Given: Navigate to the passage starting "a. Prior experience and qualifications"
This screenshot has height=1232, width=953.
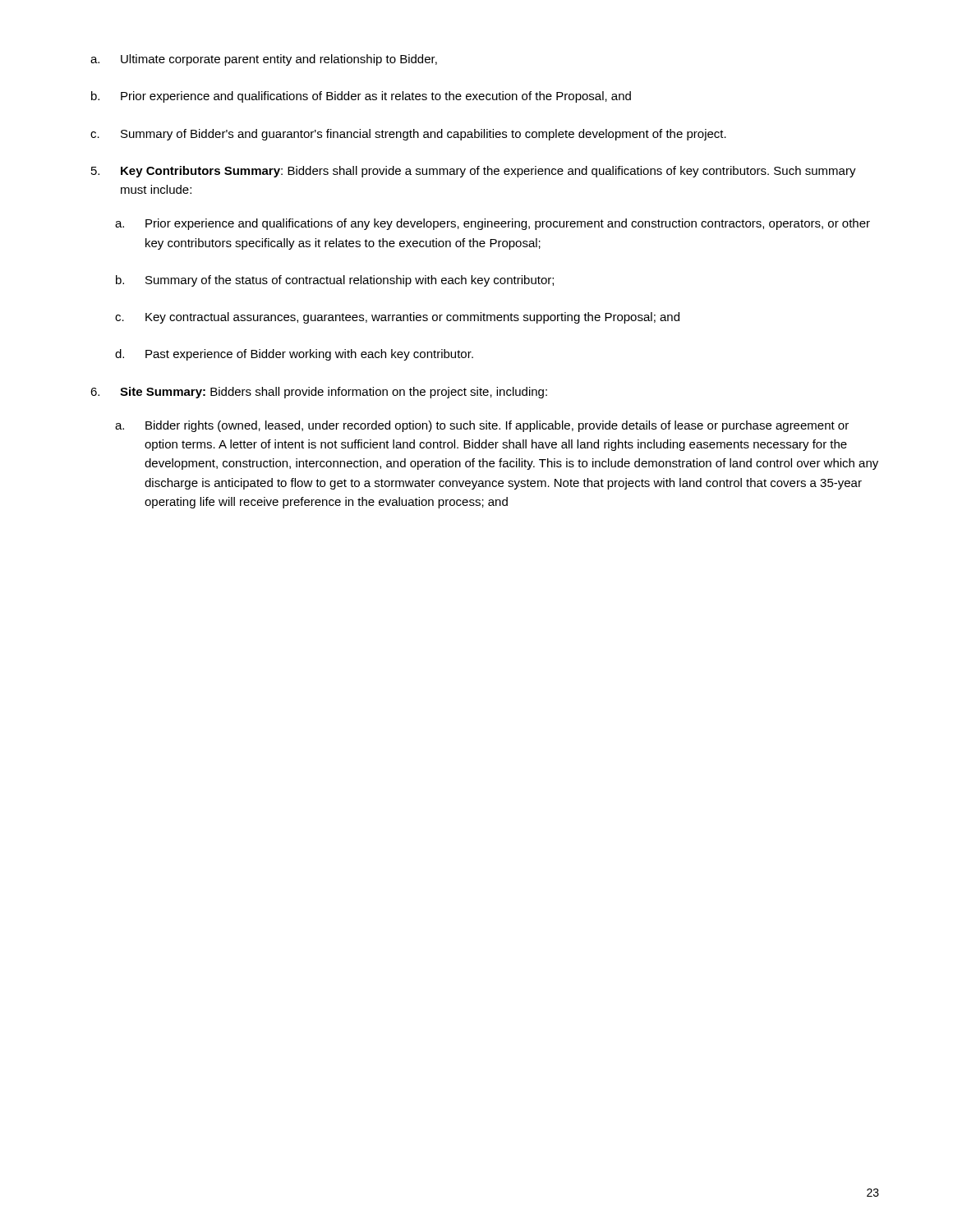Looking at the screenshot, I should tap(497, 233).
